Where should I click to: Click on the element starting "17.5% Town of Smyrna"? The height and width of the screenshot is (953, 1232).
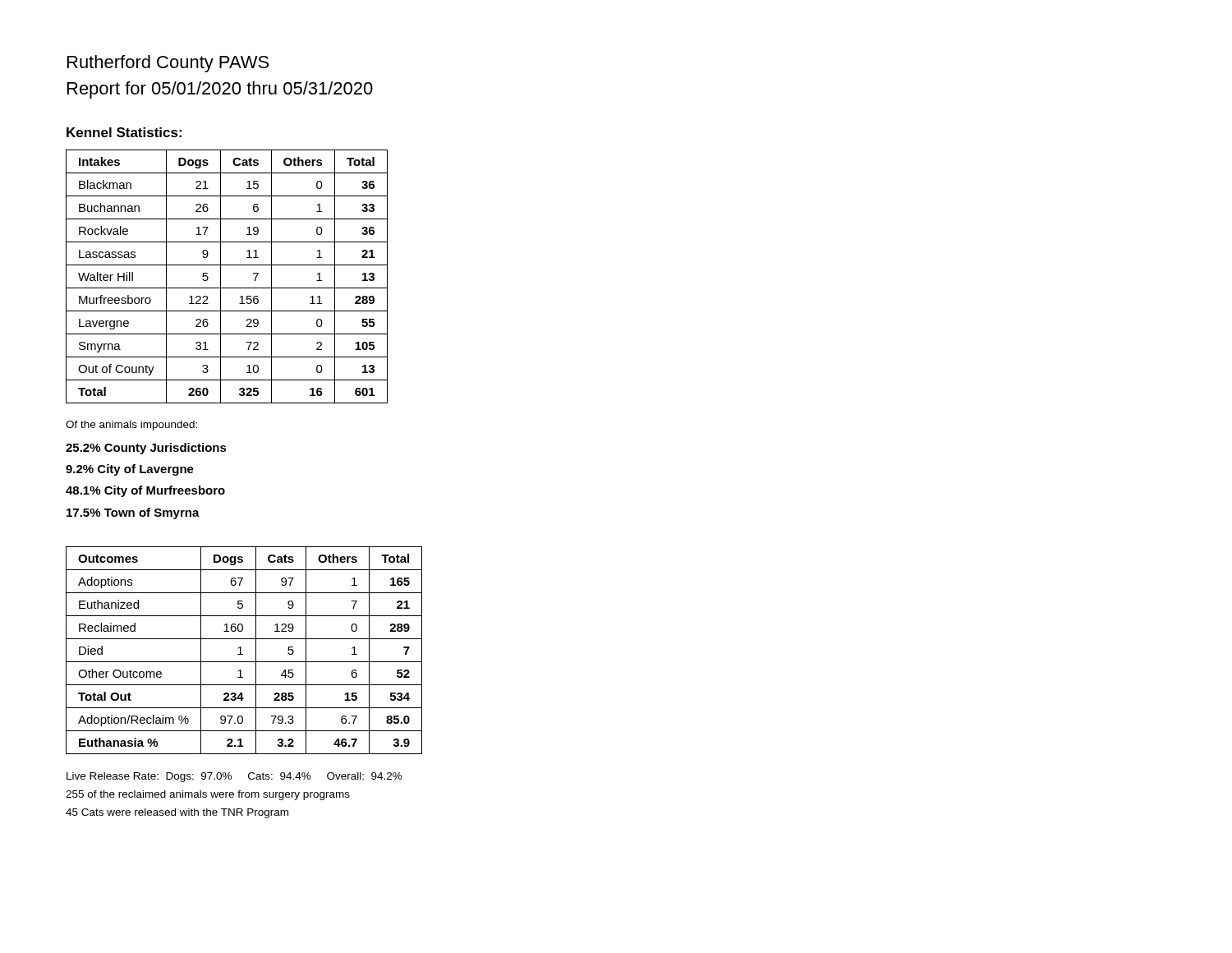click(x=132, y=512)
